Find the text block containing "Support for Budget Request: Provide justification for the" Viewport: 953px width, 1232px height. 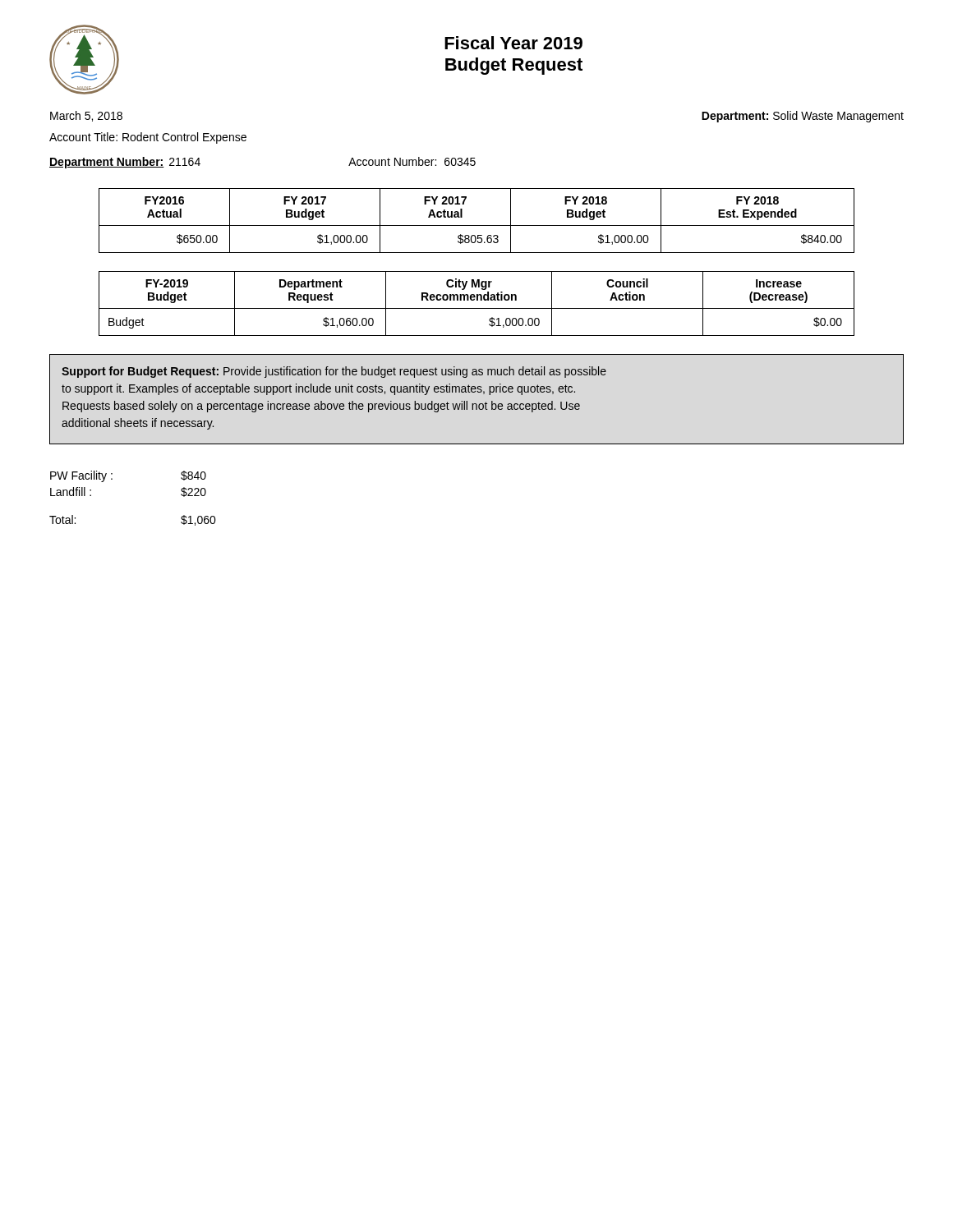tap(476, 398)
